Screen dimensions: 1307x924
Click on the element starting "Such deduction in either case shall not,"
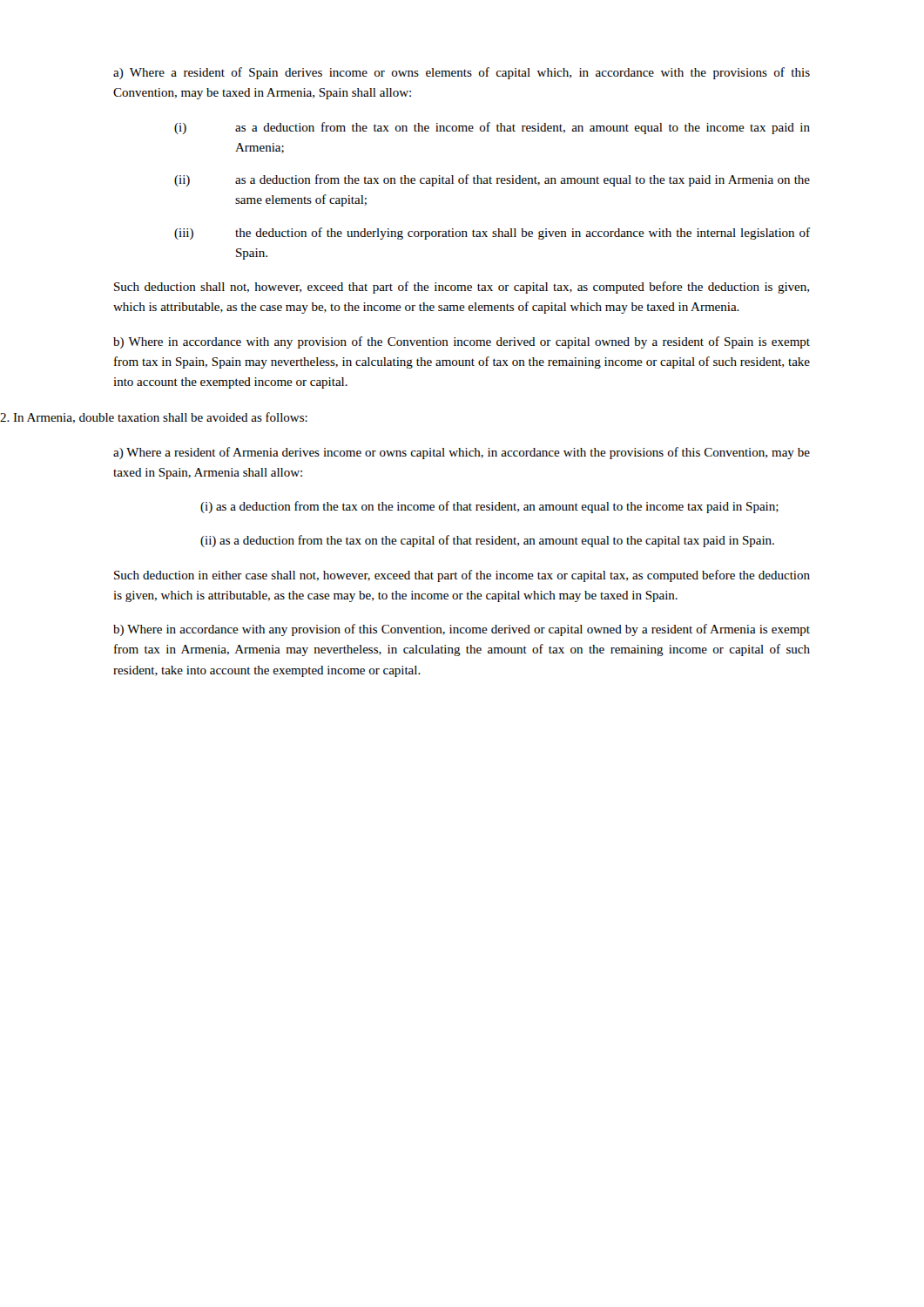tap(462, 585)
